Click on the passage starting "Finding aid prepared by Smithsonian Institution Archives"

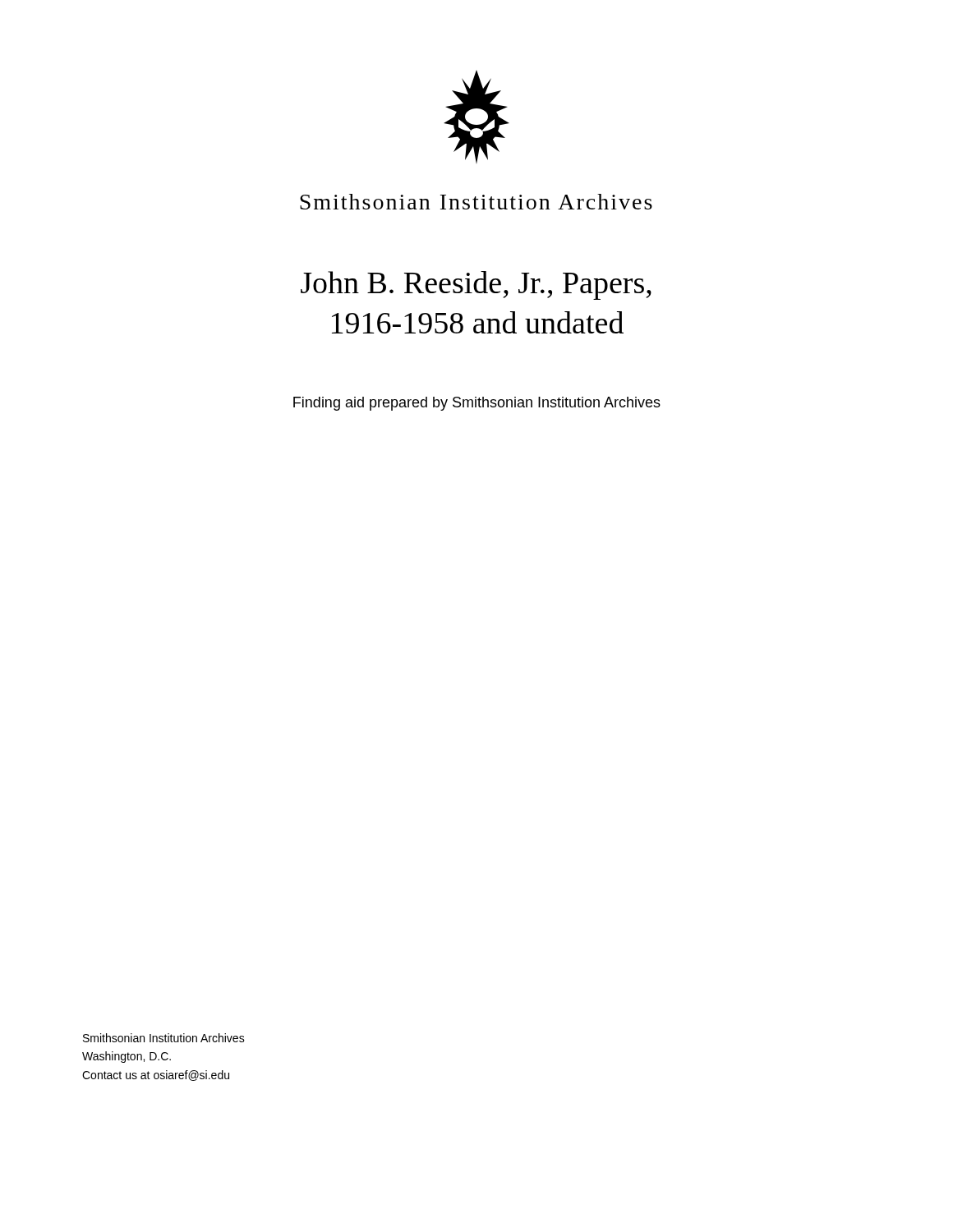[x=476, y=402]
